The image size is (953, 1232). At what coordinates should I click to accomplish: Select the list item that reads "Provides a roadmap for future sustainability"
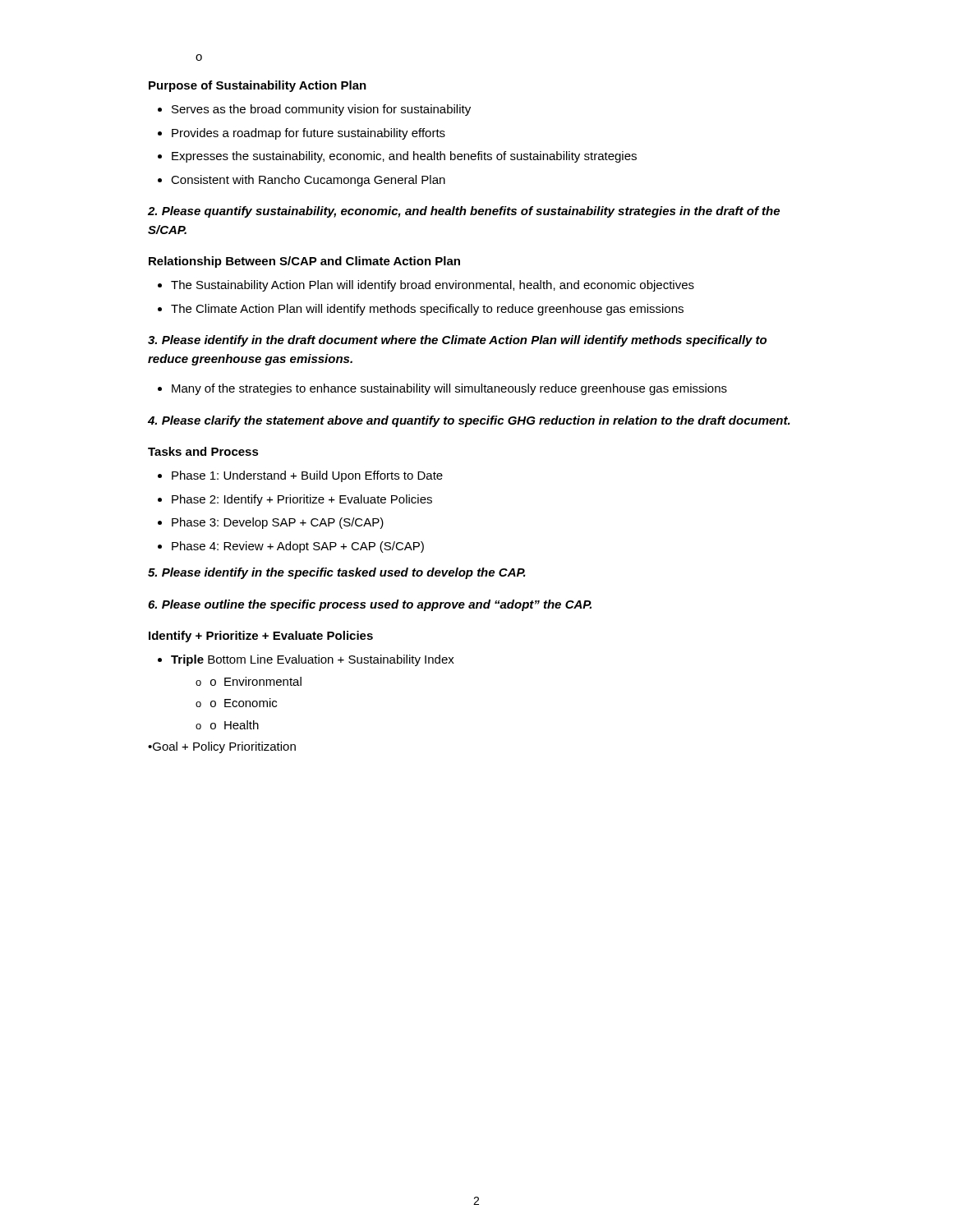click(308, 132)
